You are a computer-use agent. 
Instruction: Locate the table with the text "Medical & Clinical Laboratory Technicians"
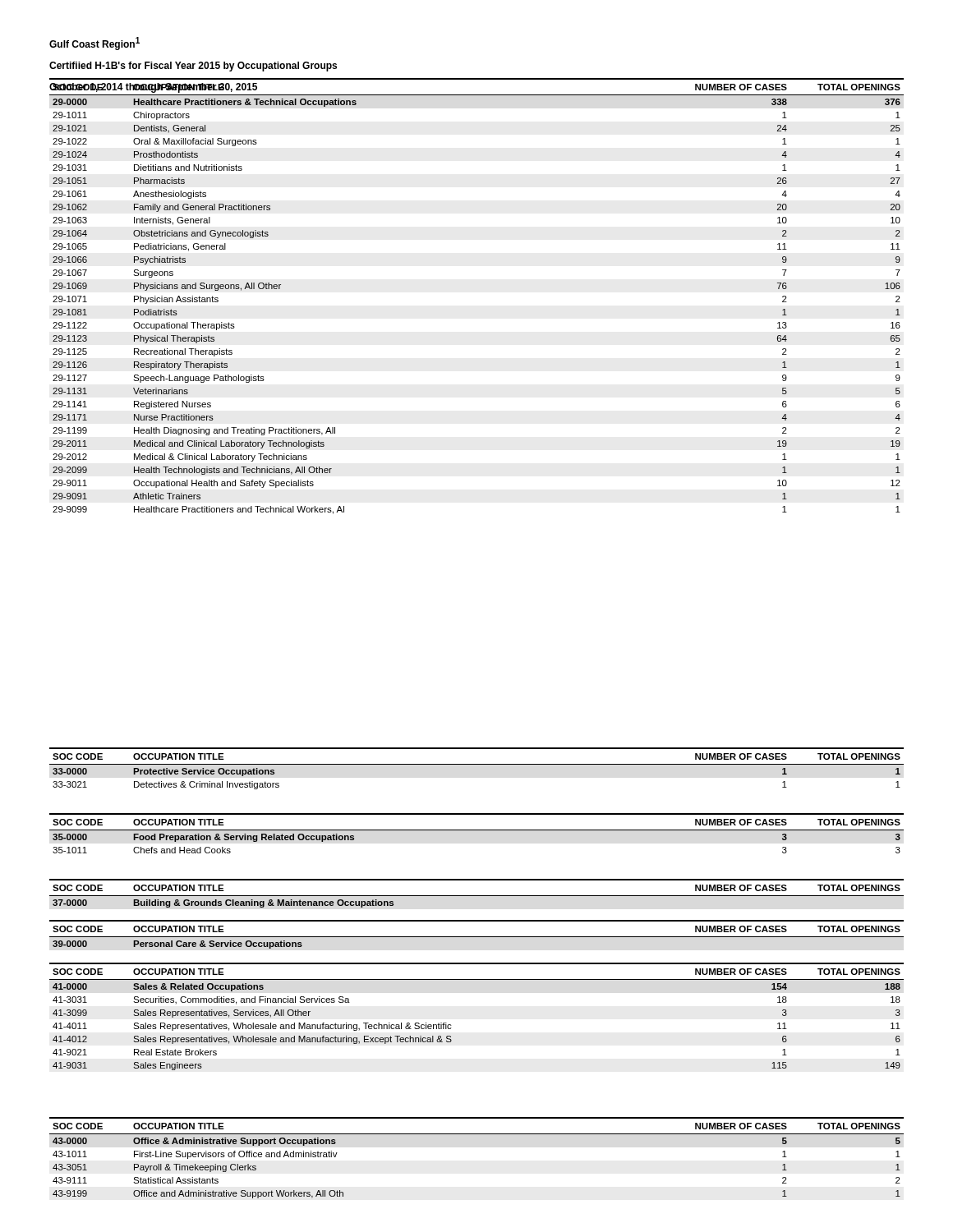(476, 297)
